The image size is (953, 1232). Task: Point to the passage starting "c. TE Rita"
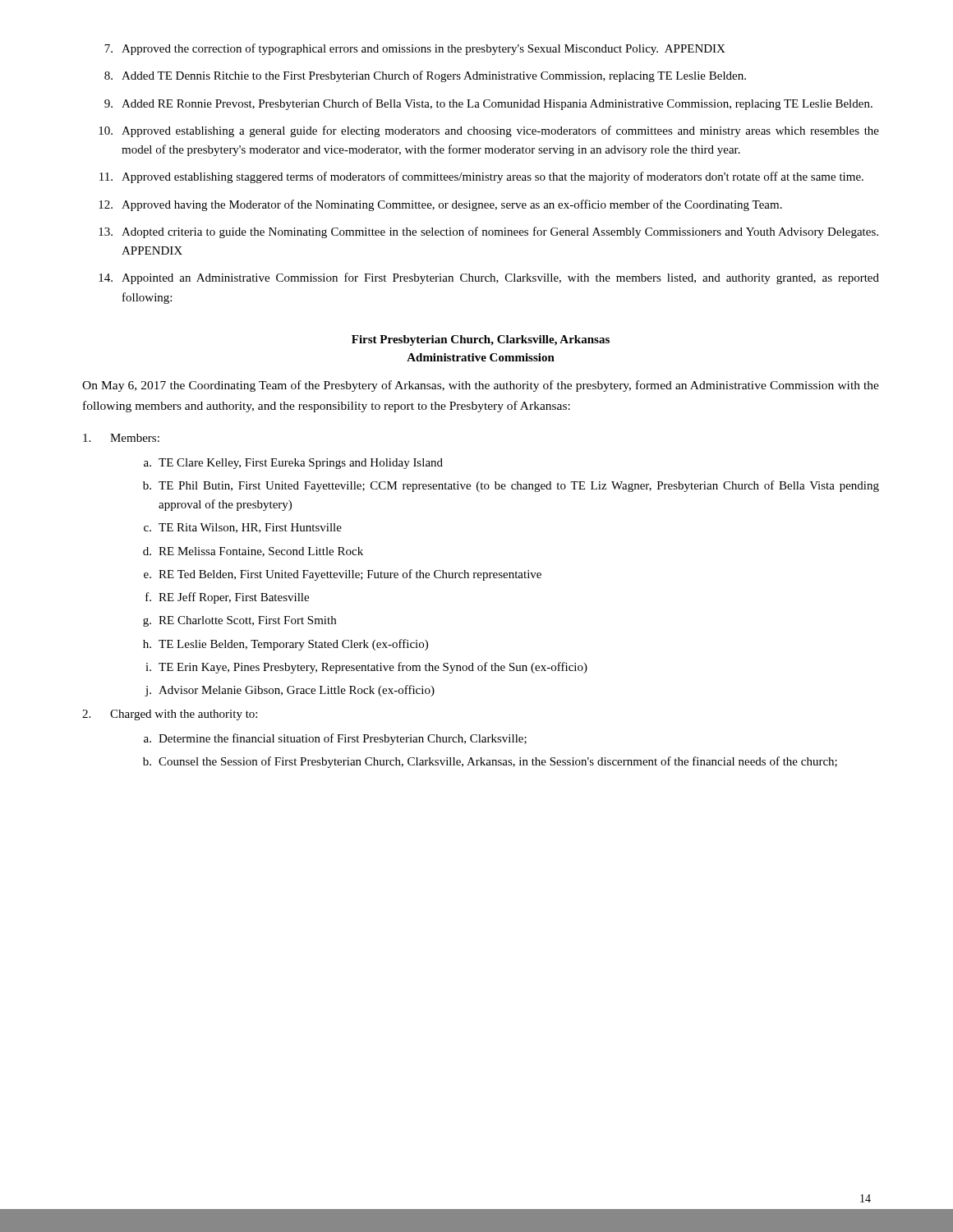[243, 528]
